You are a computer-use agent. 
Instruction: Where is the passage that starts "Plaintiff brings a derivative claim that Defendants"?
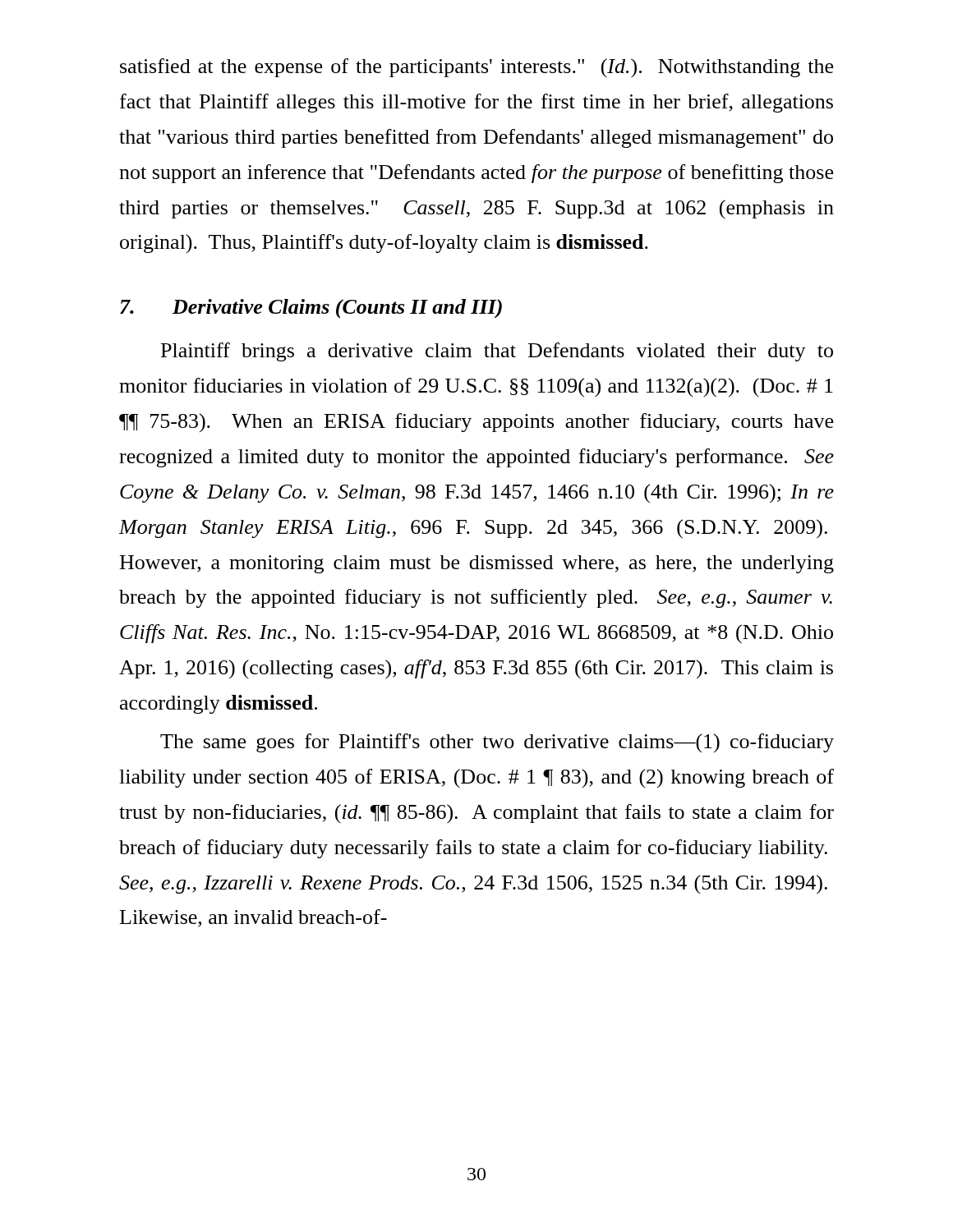[x=476, y=527]
